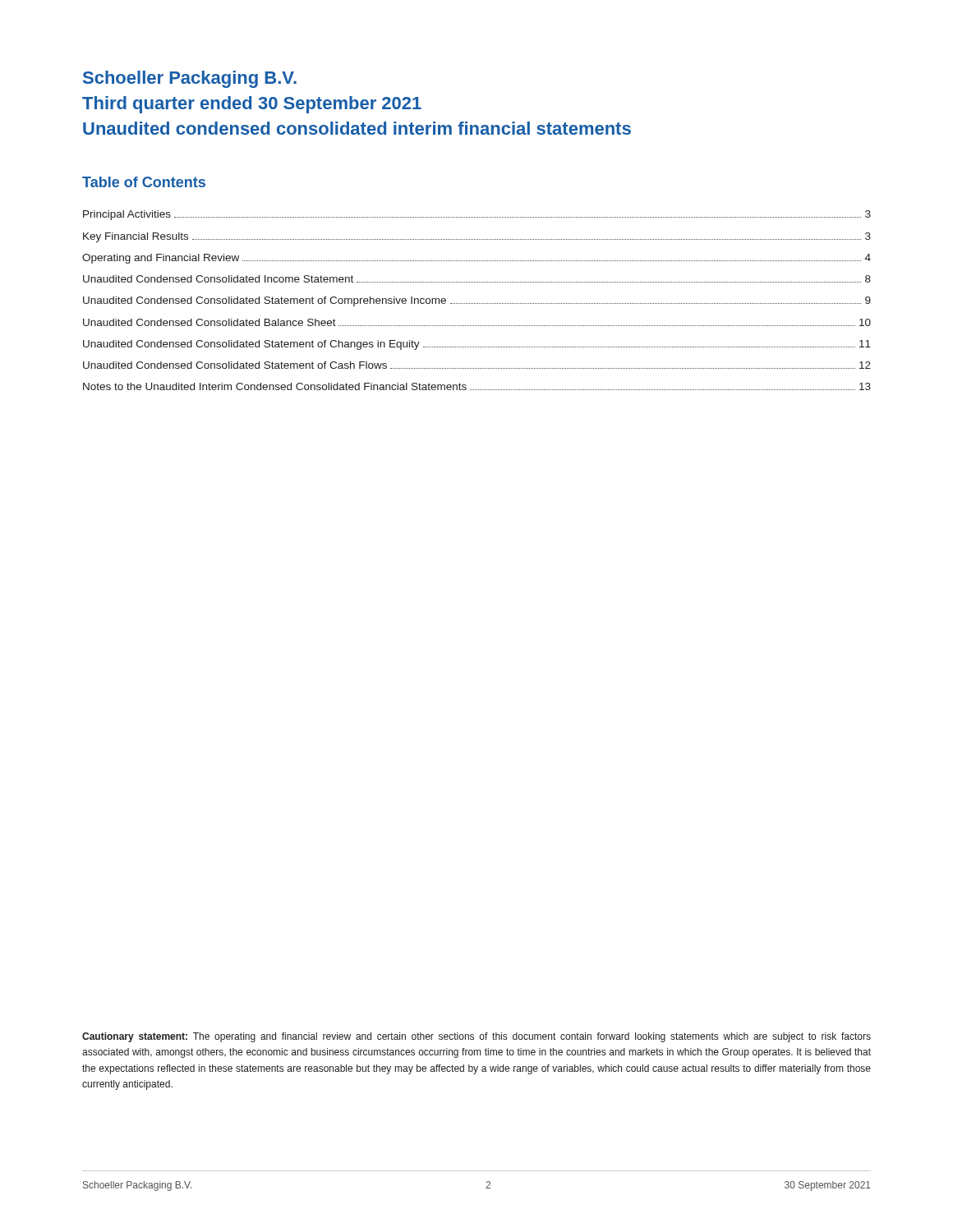Click on the list item that says "Unaudited Condensed Consolidated Statement of Changes in"
This screenshot has height=1232, width=953.
tap(476, 344)
